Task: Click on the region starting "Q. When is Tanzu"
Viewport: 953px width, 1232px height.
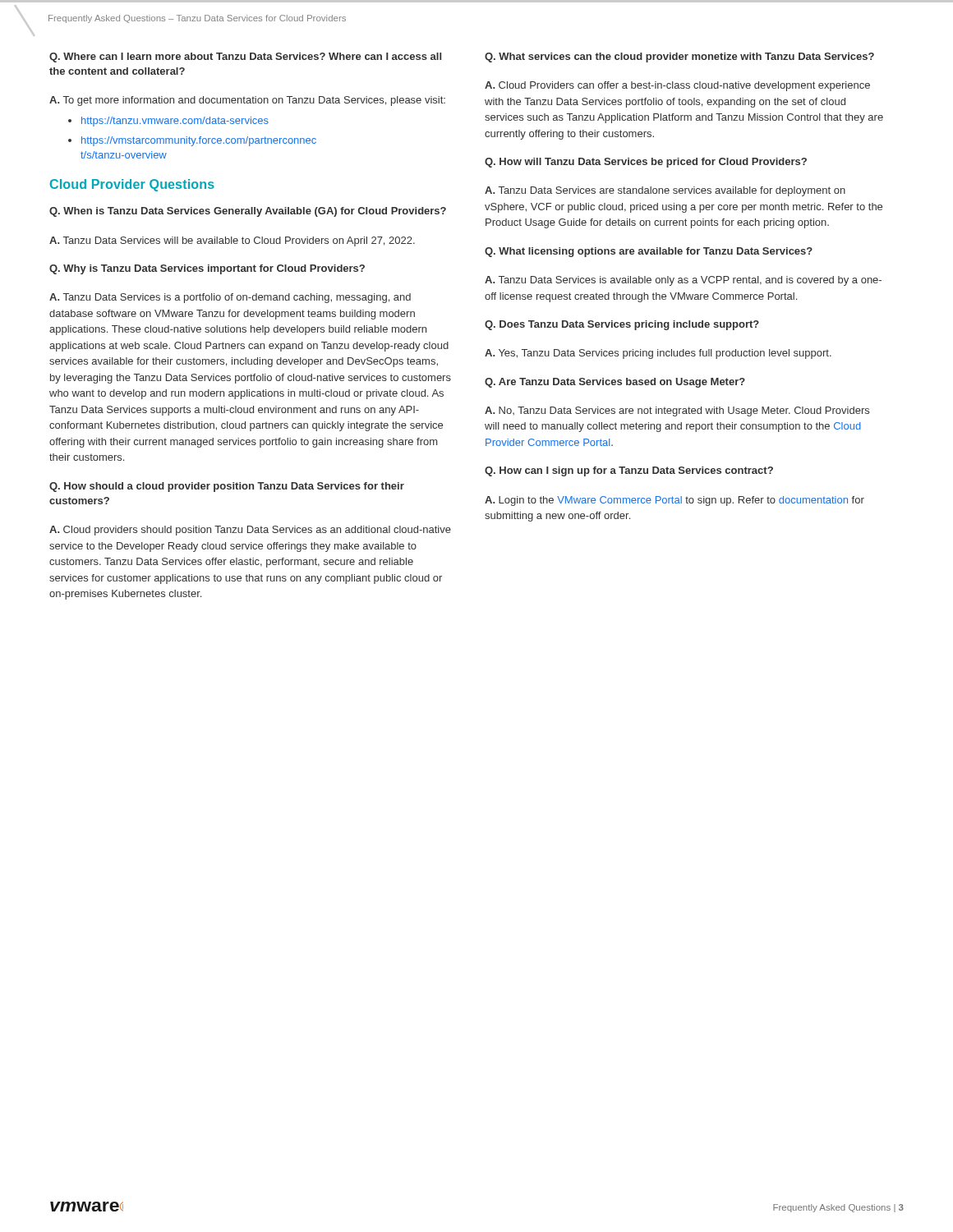Action: (x=251, y=212)
